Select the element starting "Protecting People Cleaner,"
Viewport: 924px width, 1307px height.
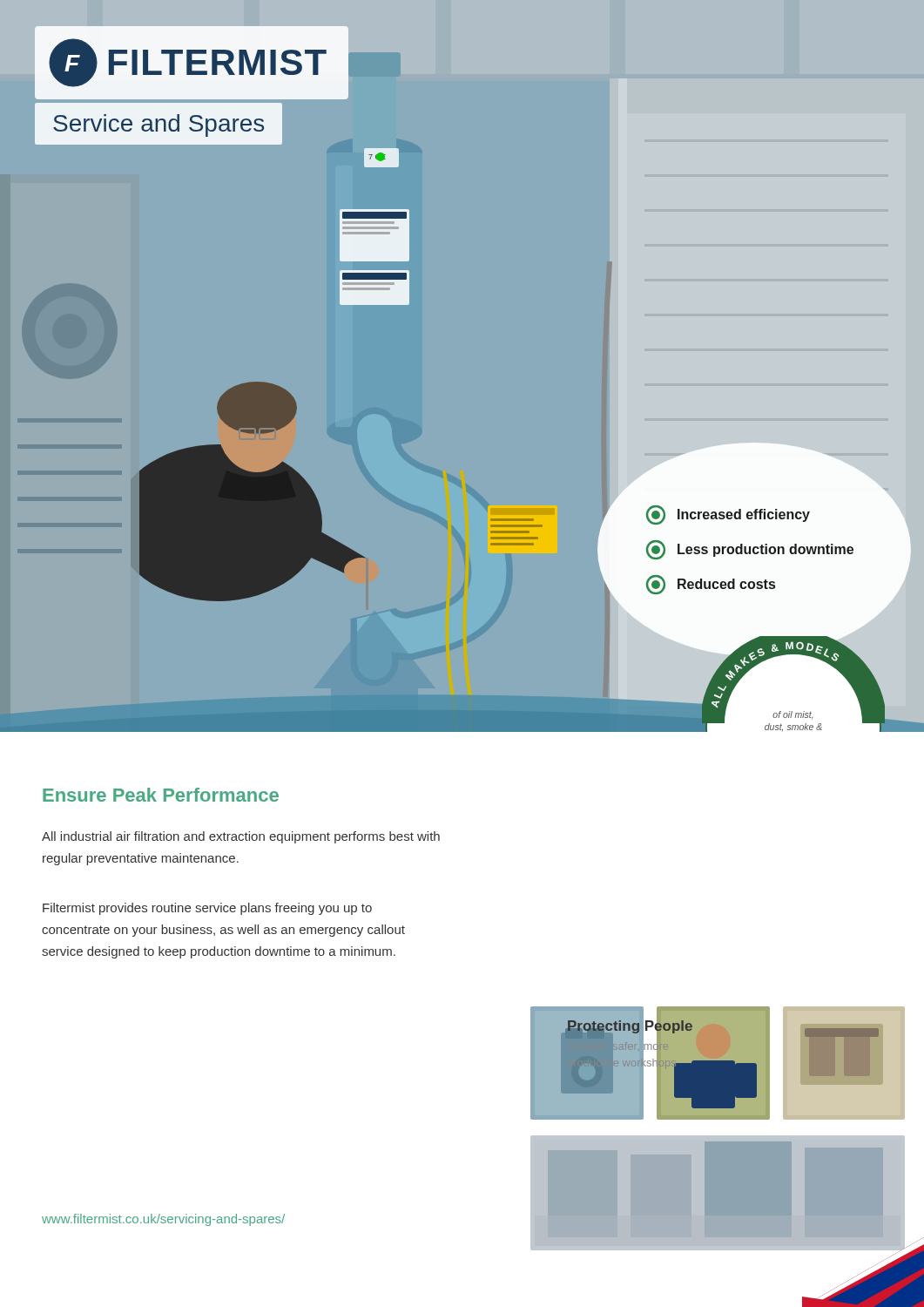pyautogui.click(x=654, y=1045)
